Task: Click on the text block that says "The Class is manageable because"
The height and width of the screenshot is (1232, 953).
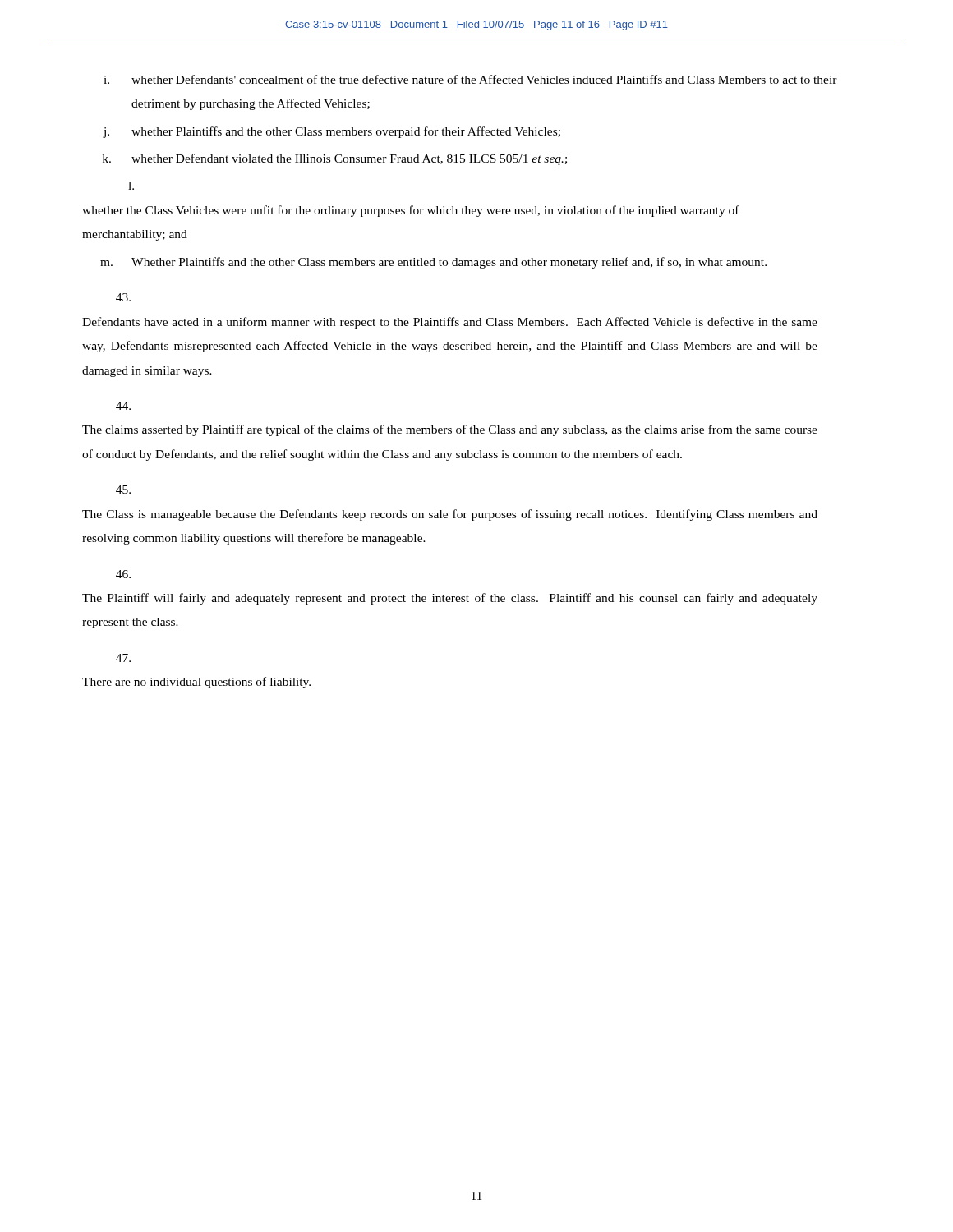Action: click(x=450, y=514)
